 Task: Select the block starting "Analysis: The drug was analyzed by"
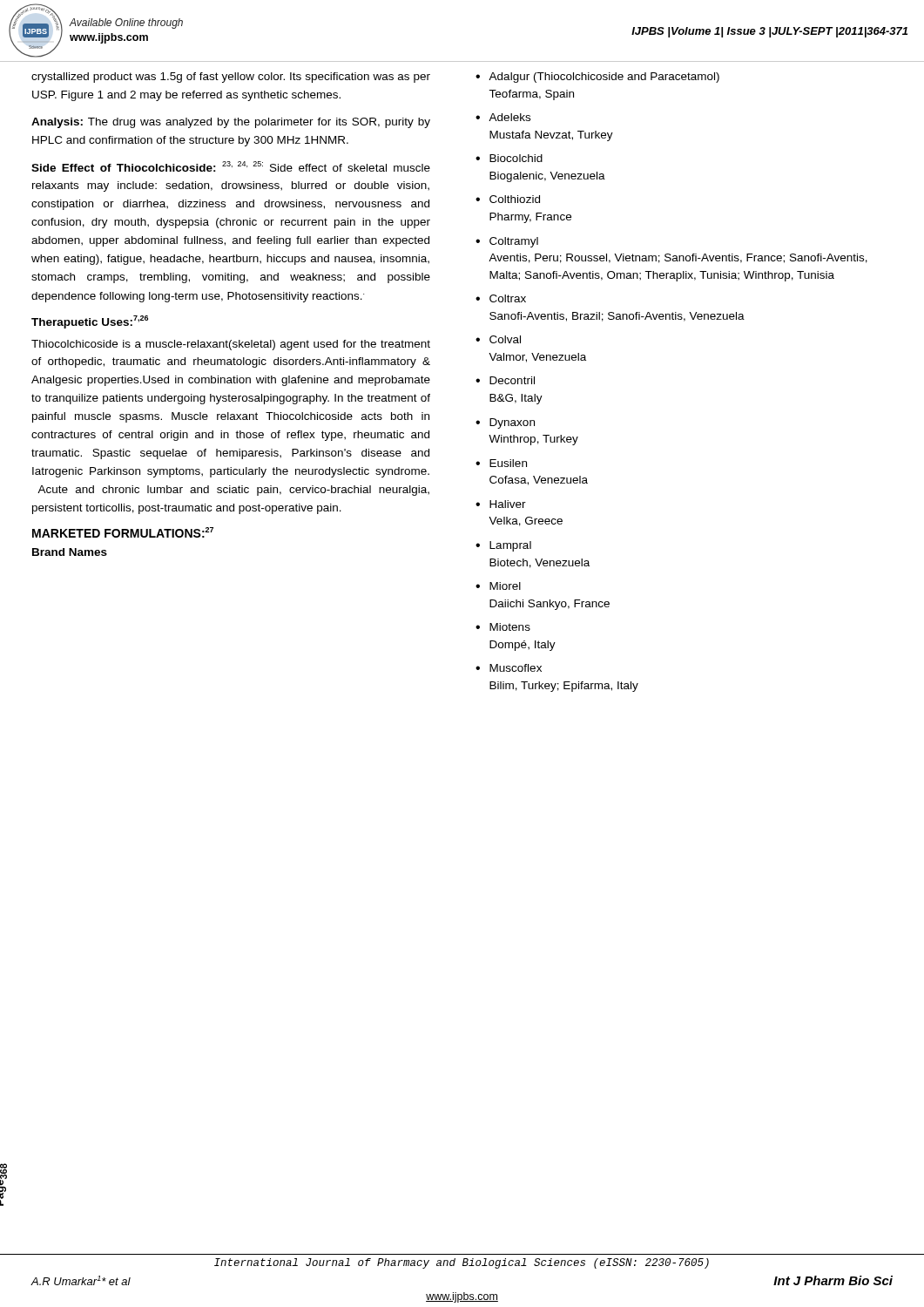(231, 131)
